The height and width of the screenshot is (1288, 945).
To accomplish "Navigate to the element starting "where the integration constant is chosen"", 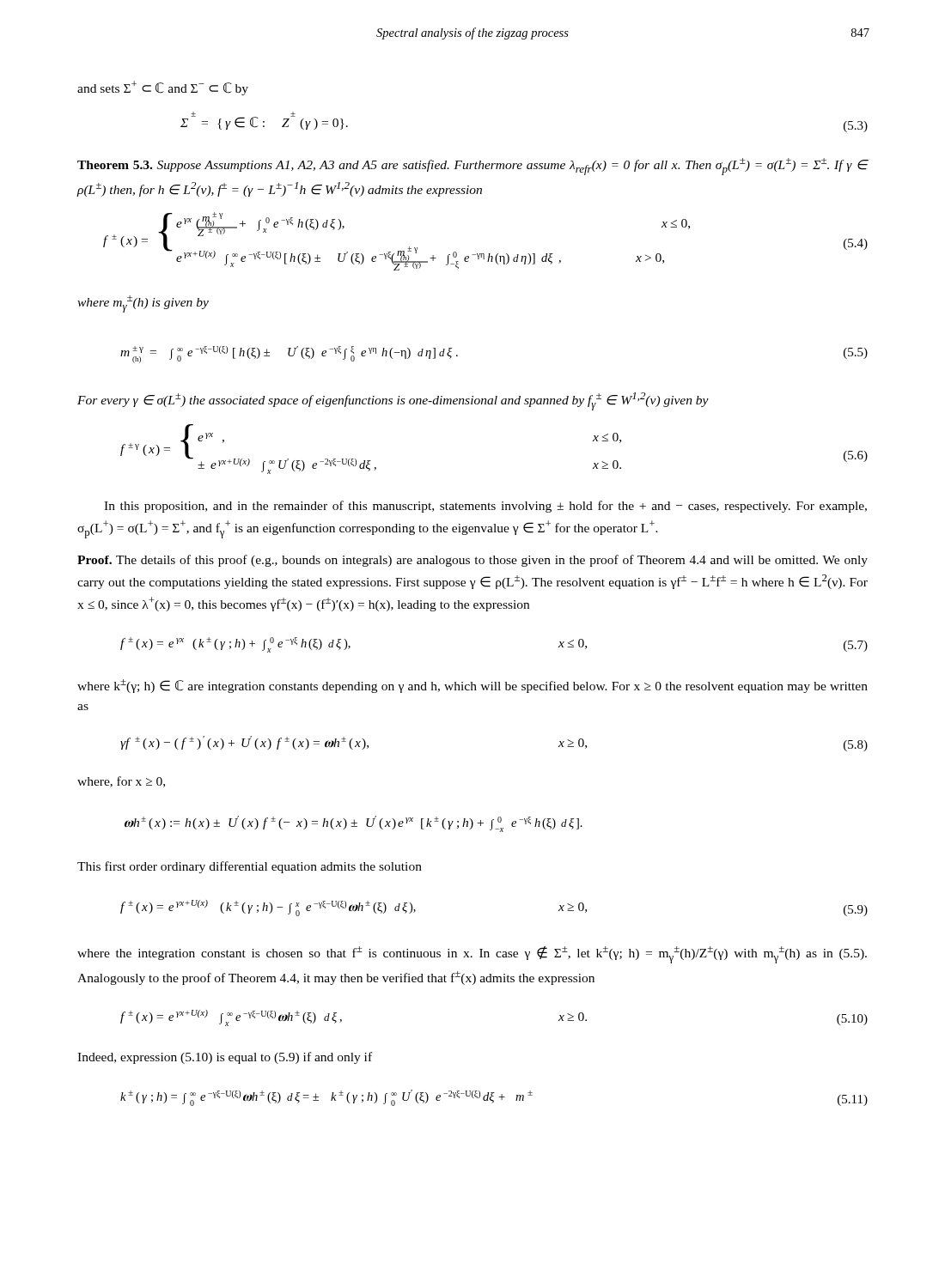I will point(472,964).
